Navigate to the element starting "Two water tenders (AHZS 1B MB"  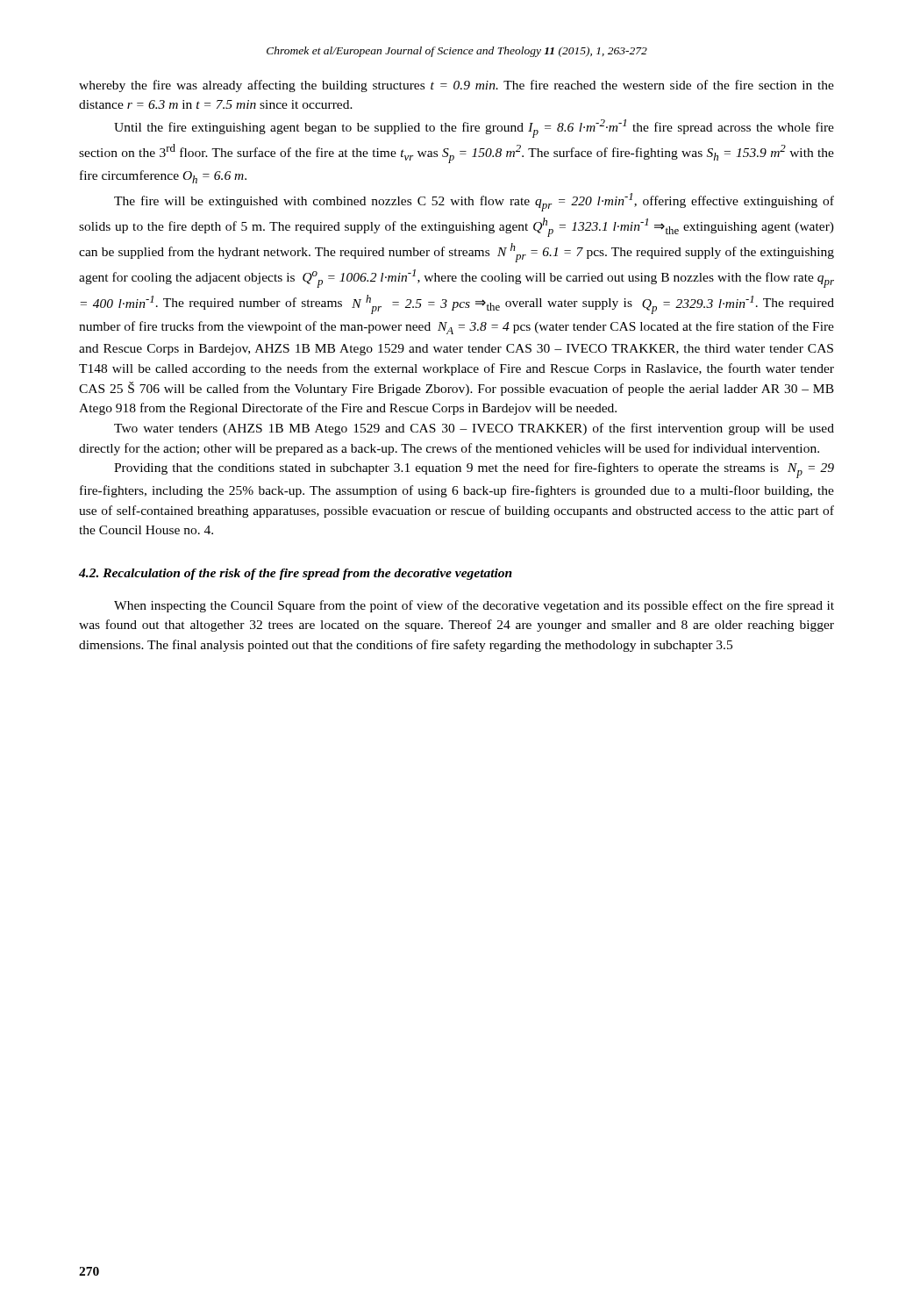(x=456, y=438)
